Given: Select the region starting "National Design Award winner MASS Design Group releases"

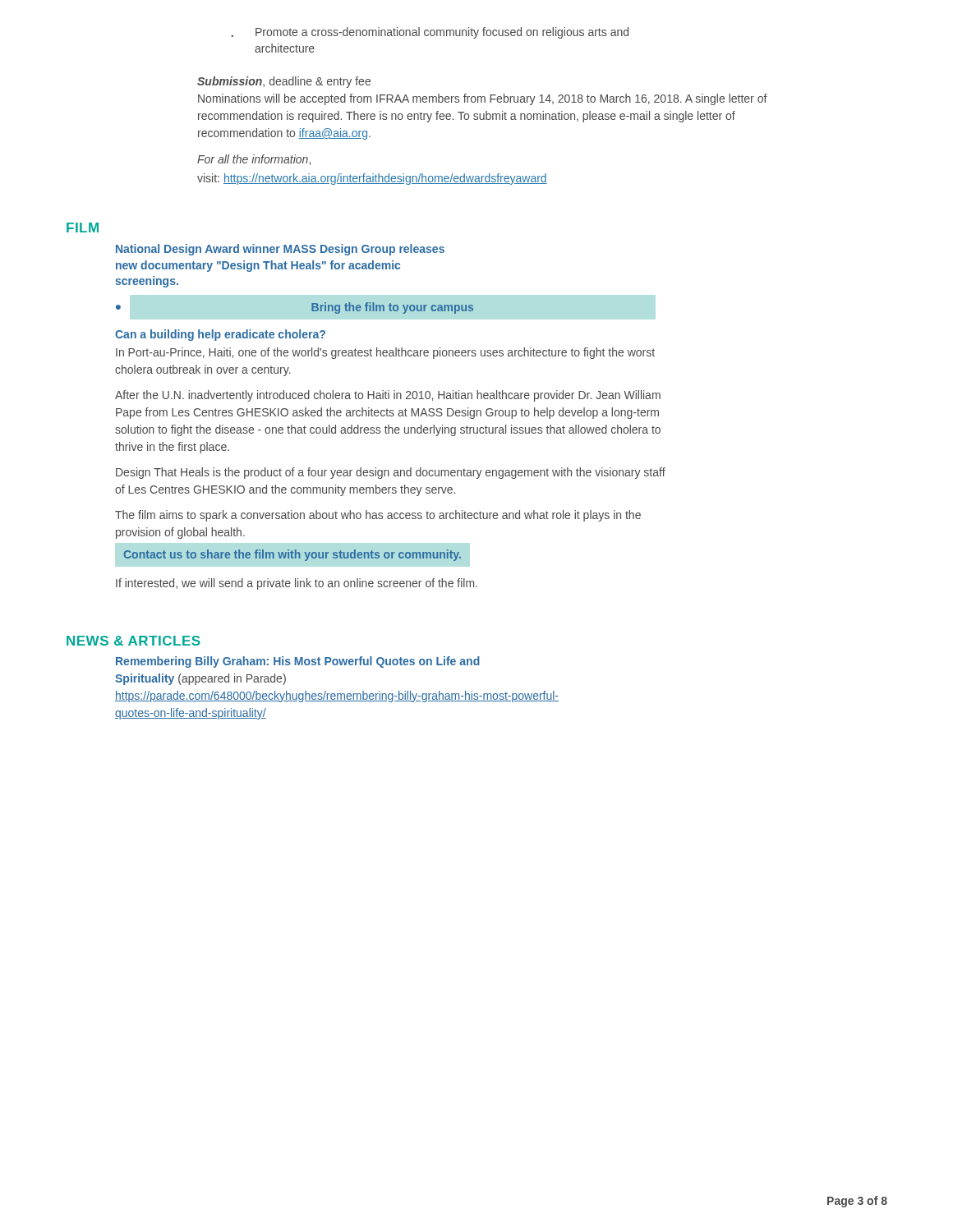Looking at the screenshot, I should click(x=280, y=265).
